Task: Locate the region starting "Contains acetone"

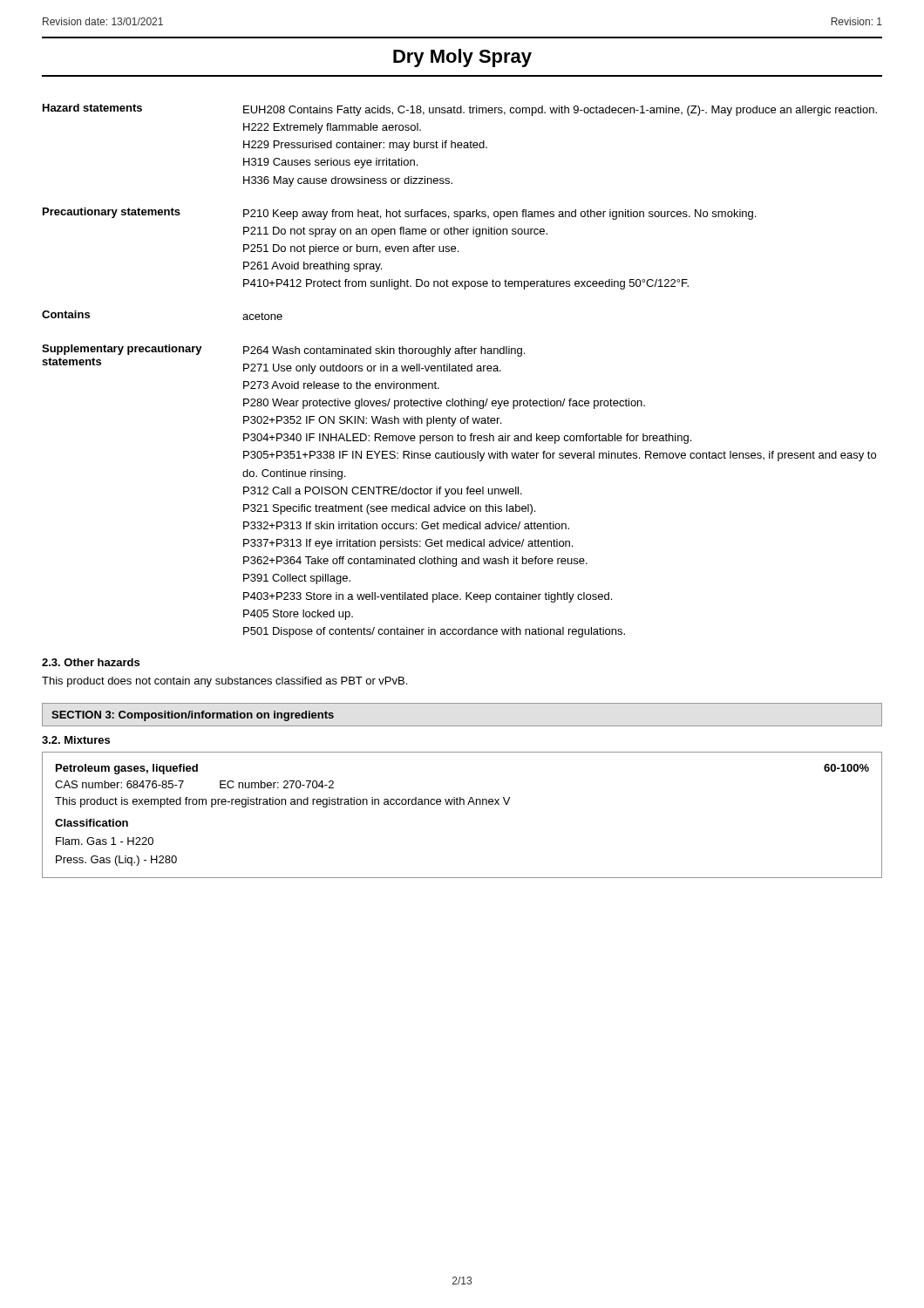Action: pyautogui.click(x=66, y=315)
